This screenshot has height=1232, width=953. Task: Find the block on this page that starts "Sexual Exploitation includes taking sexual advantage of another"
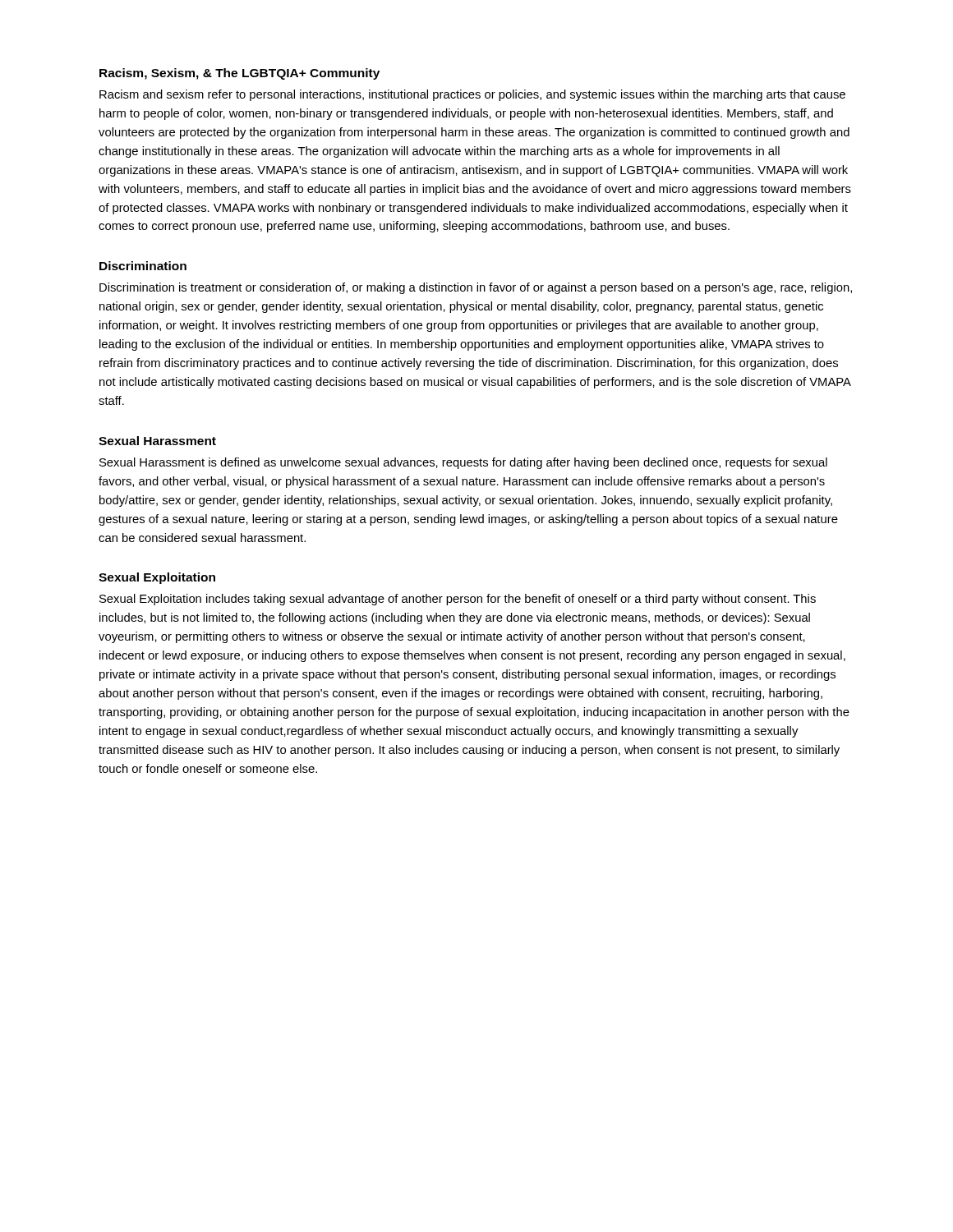[x=474, y=684]
